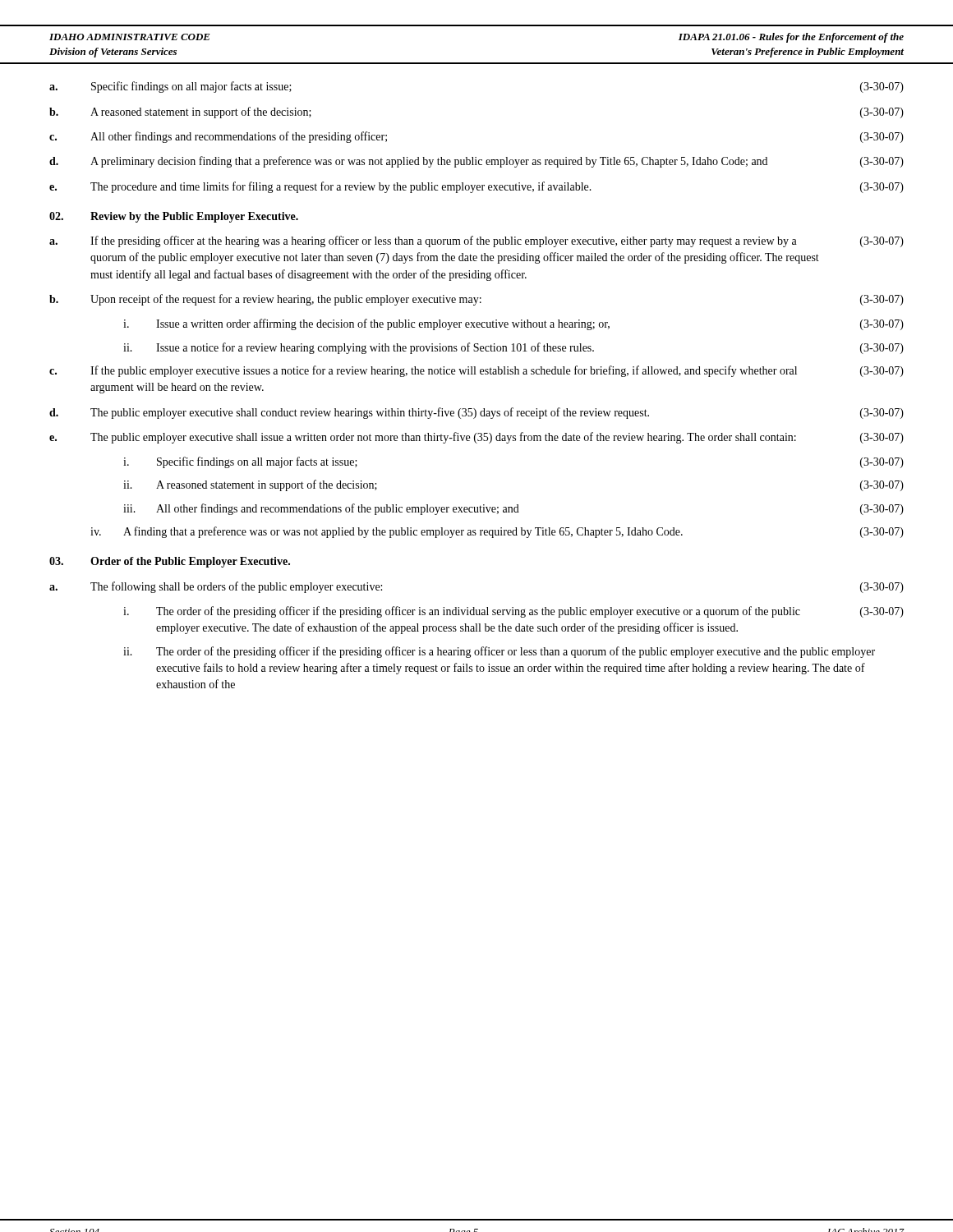The image size is (953, 1232).
Task: Click the passage that begins "a. If the presiding officer at the"
Action: pyautogui.click(x=476, y=258)
